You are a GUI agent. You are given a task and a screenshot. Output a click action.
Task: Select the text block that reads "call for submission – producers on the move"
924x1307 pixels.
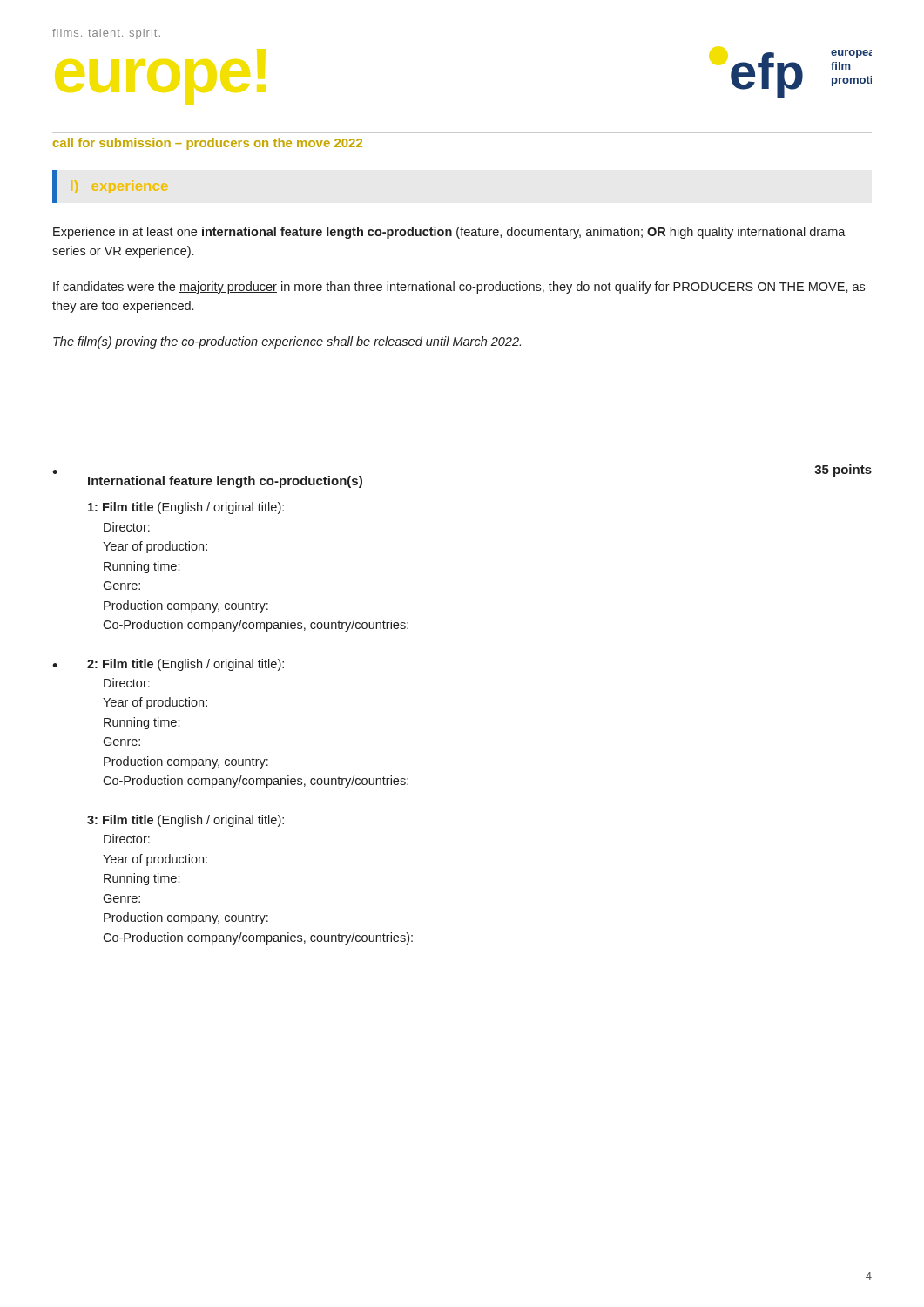(208, 142)
